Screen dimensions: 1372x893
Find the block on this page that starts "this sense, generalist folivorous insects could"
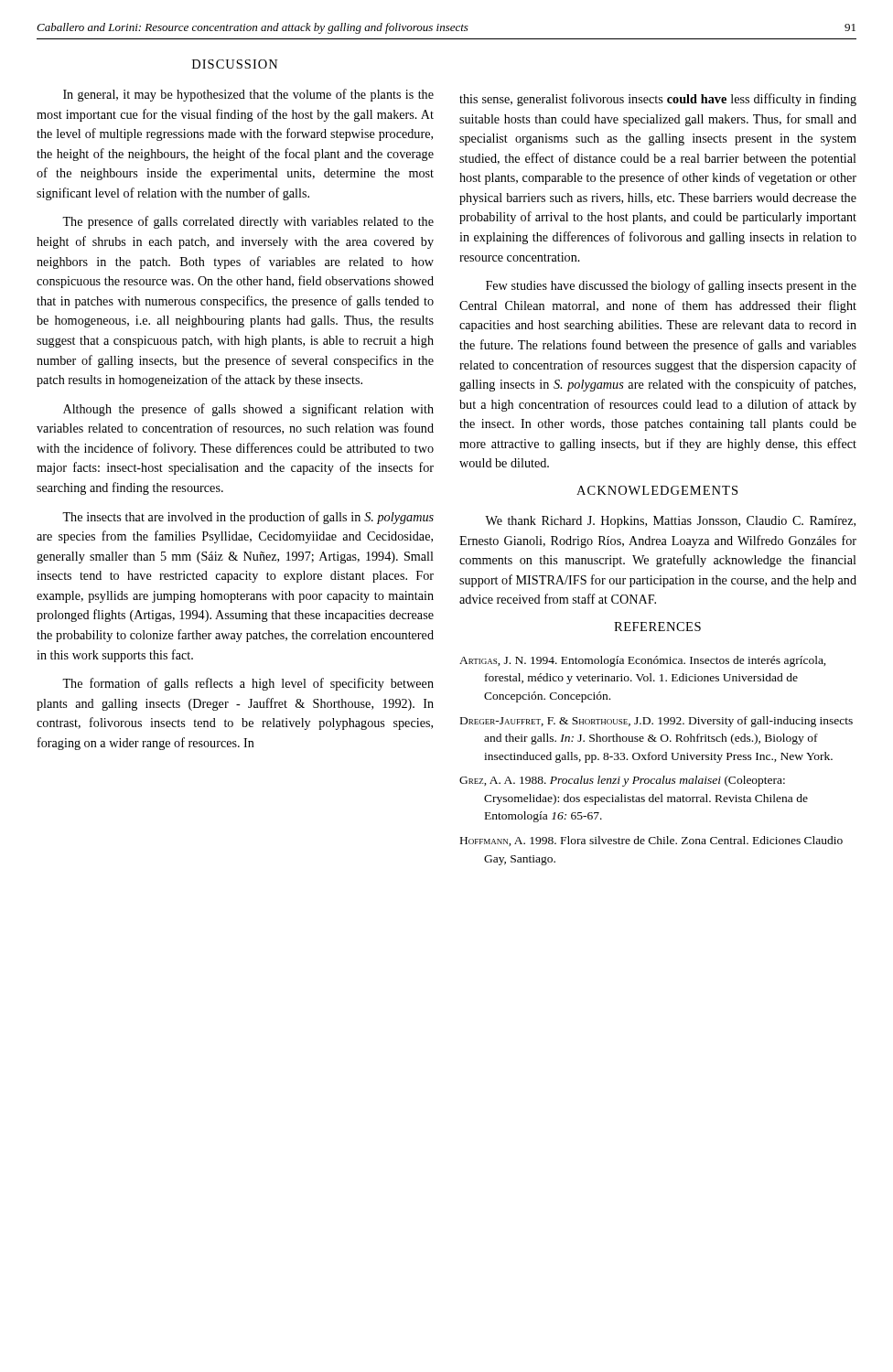(x=658, y=282)
